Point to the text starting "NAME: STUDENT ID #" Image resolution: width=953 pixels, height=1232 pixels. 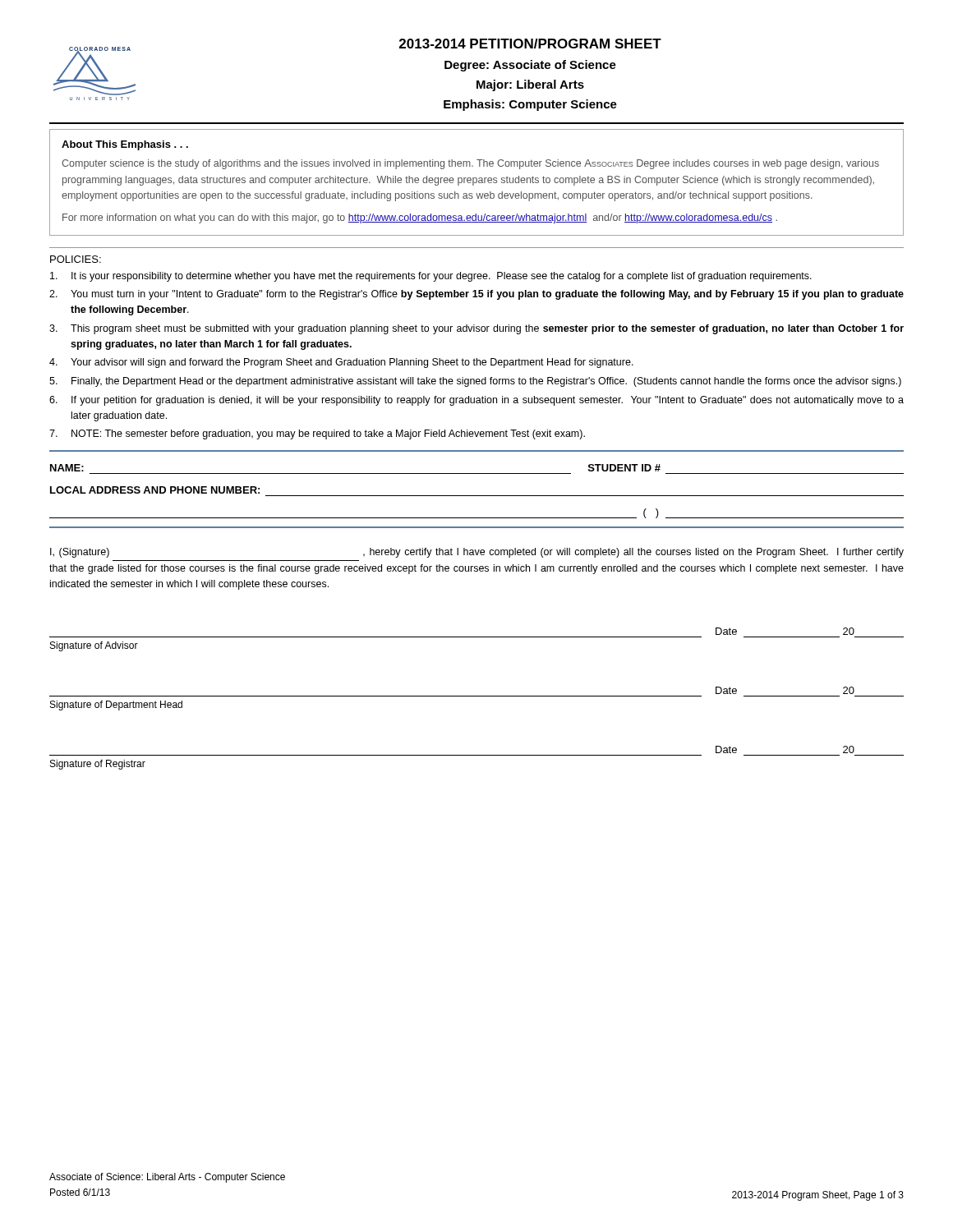[476, 467]
